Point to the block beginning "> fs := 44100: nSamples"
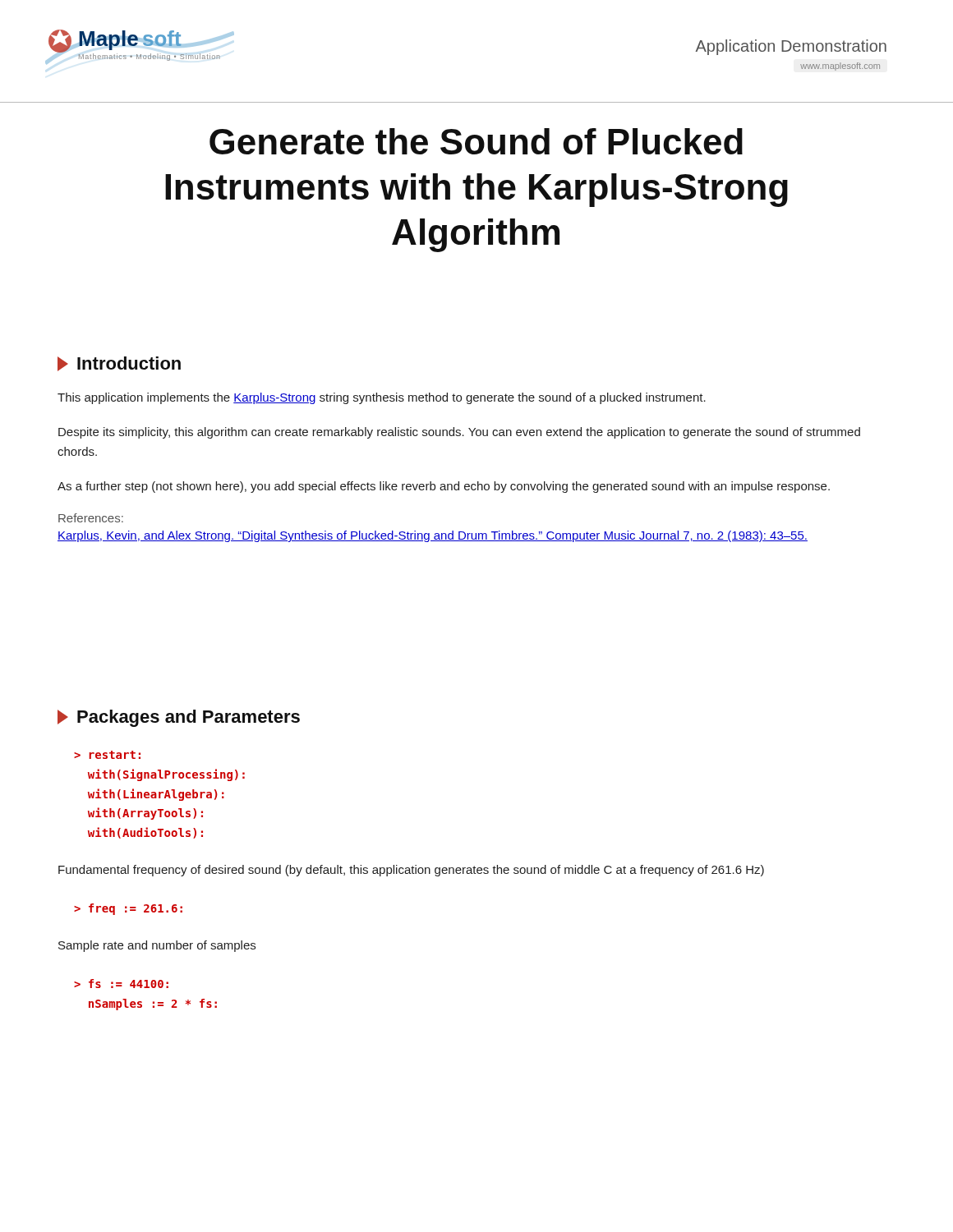 121,984
